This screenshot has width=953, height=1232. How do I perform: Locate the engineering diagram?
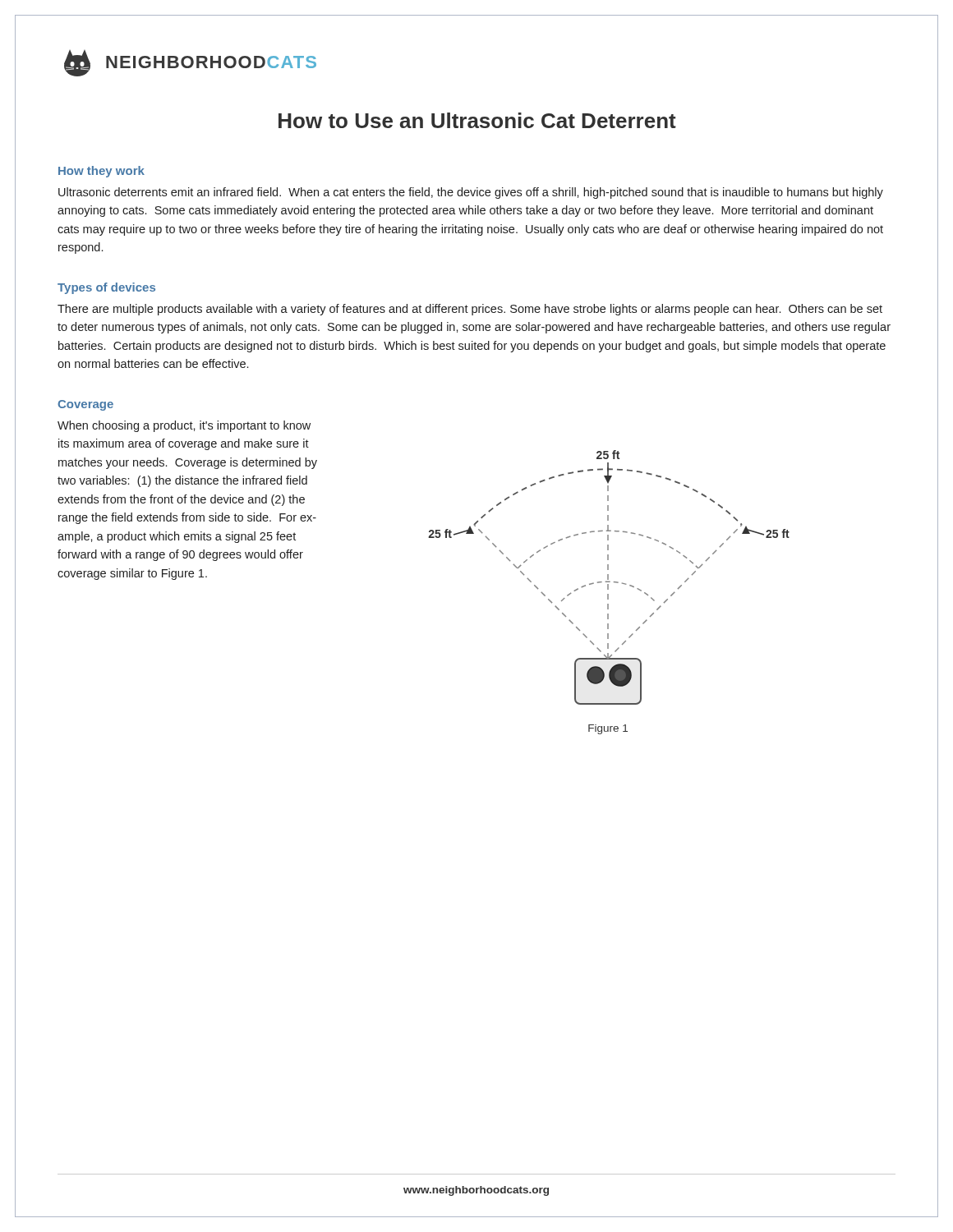(608, 566)
